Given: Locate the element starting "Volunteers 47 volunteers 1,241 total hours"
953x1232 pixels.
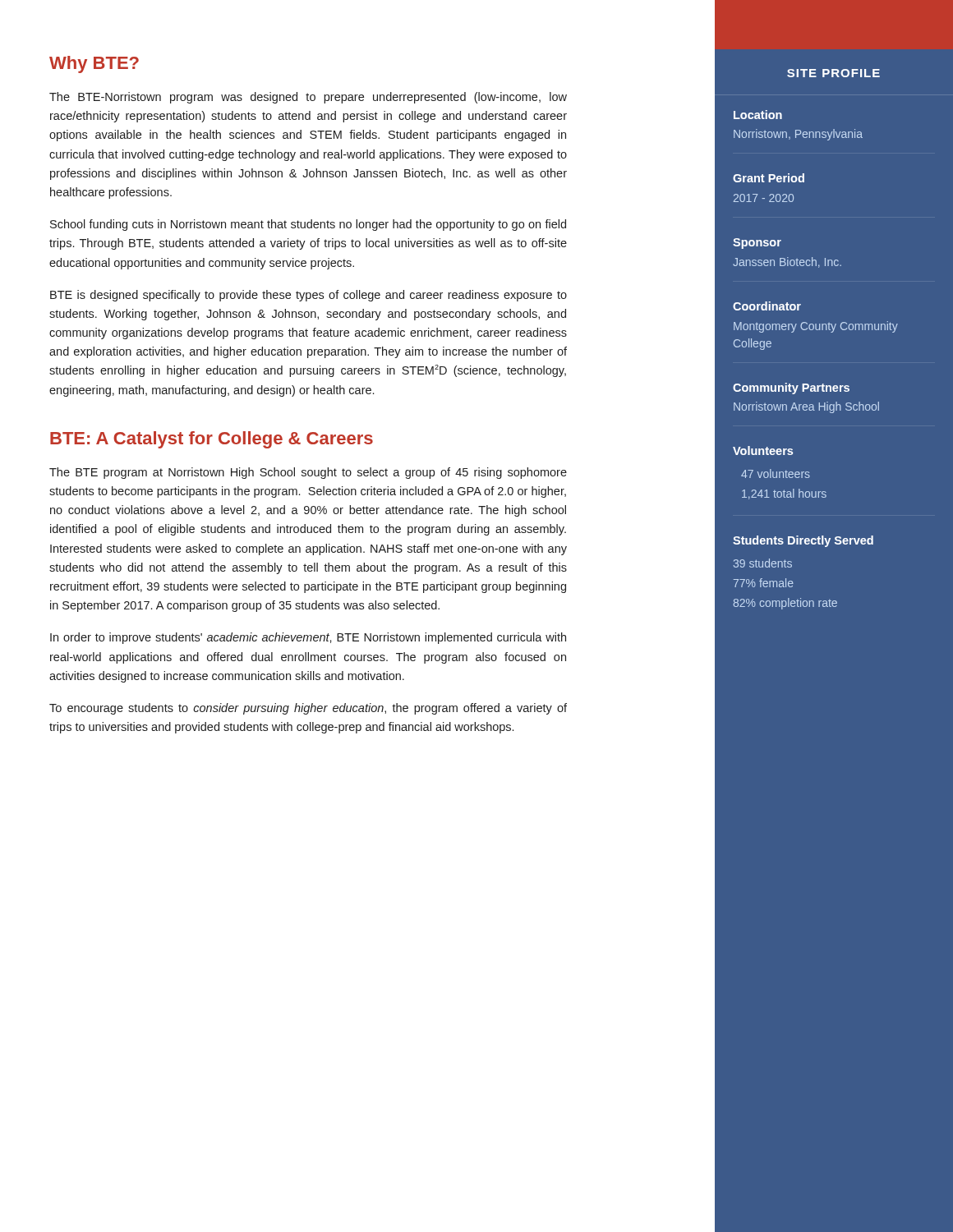Looking at the screenshot, I should [x=763, y=451].
